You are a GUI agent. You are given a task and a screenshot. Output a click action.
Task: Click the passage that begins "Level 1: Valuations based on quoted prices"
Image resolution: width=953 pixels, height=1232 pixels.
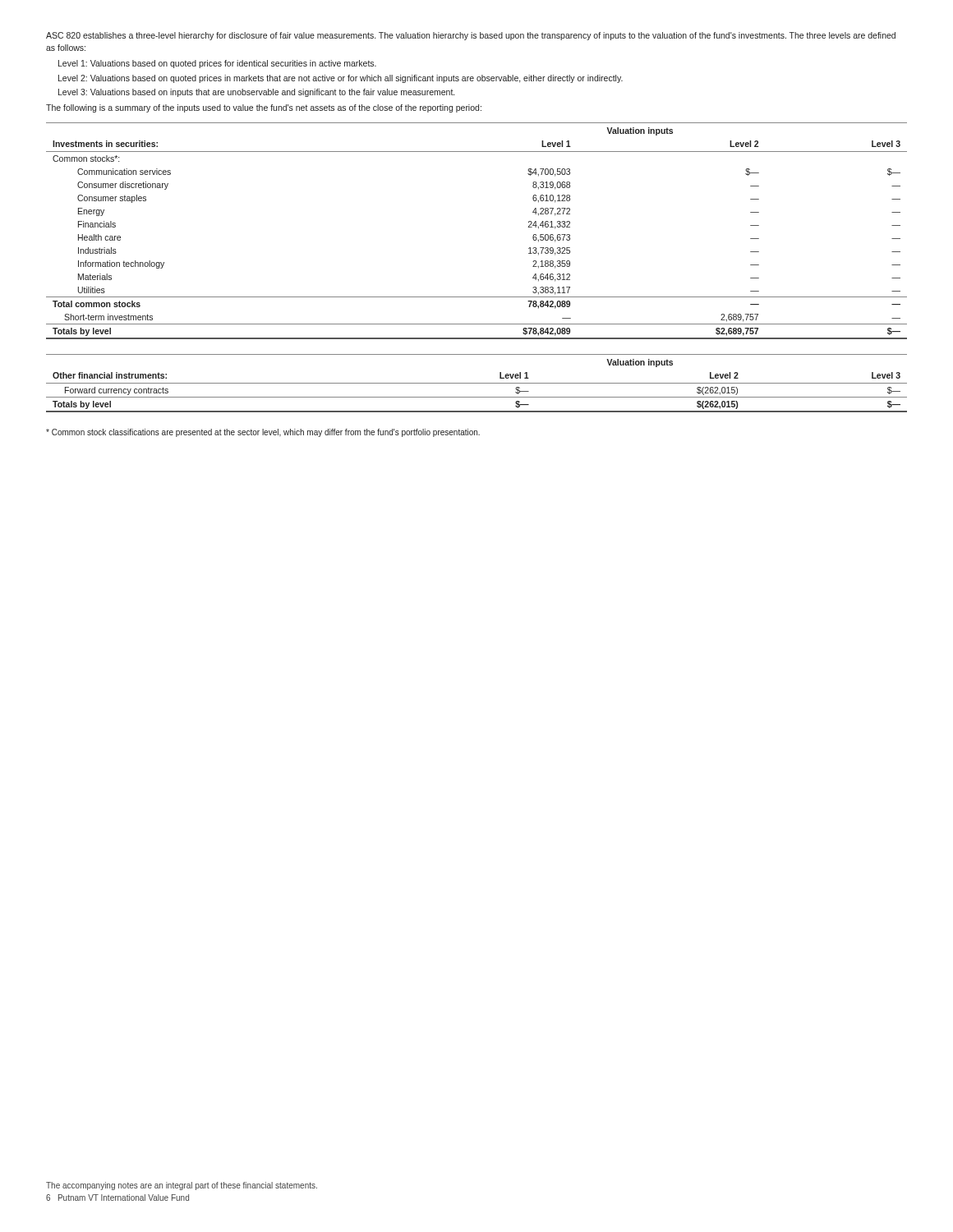(x=217, y=64)
